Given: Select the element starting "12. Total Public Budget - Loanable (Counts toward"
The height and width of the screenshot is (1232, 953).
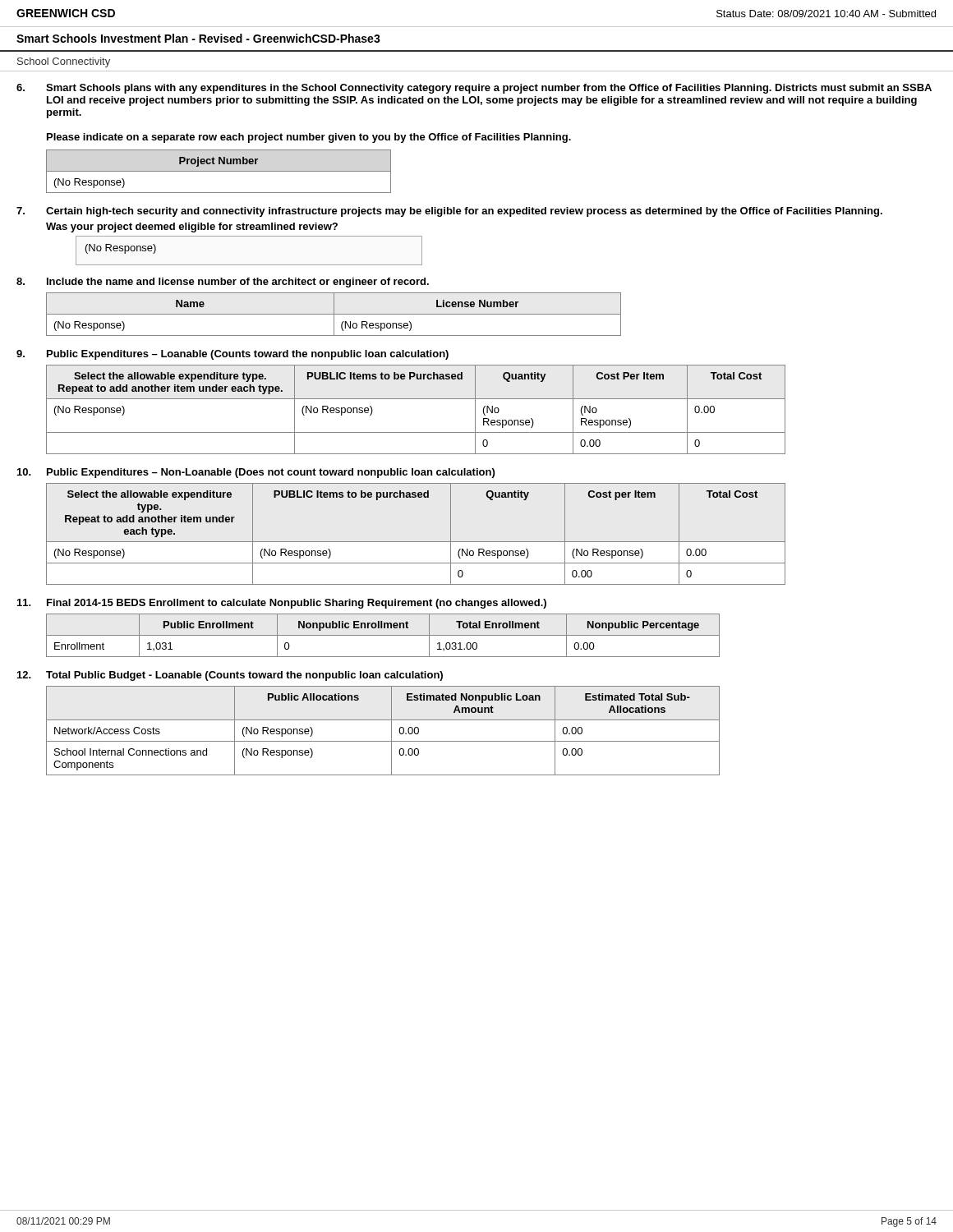Looking at the screenshot, I should [476, 675].
